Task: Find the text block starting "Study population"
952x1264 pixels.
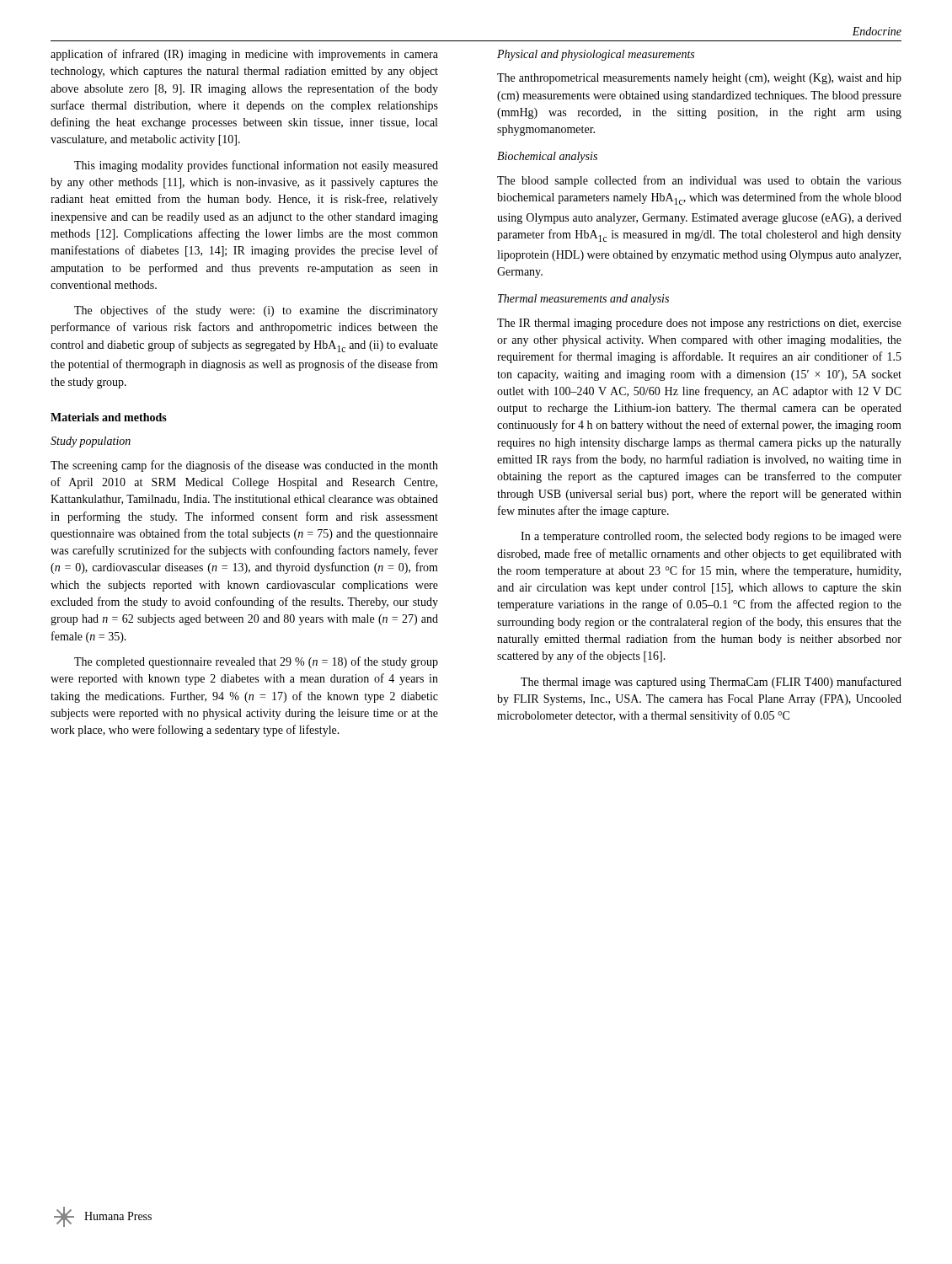Action: click(91, 442)
